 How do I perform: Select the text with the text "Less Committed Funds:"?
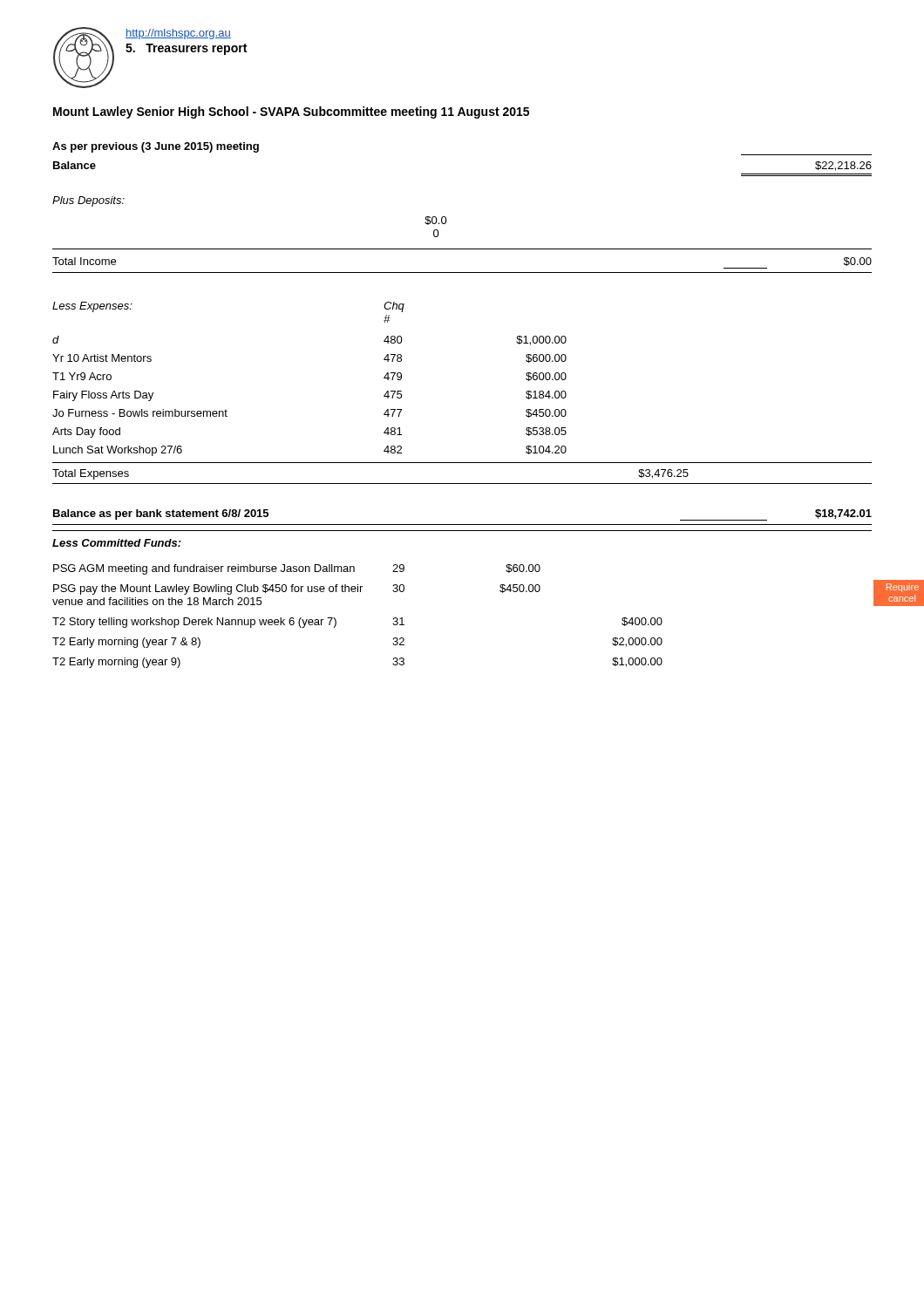point(117,543)
